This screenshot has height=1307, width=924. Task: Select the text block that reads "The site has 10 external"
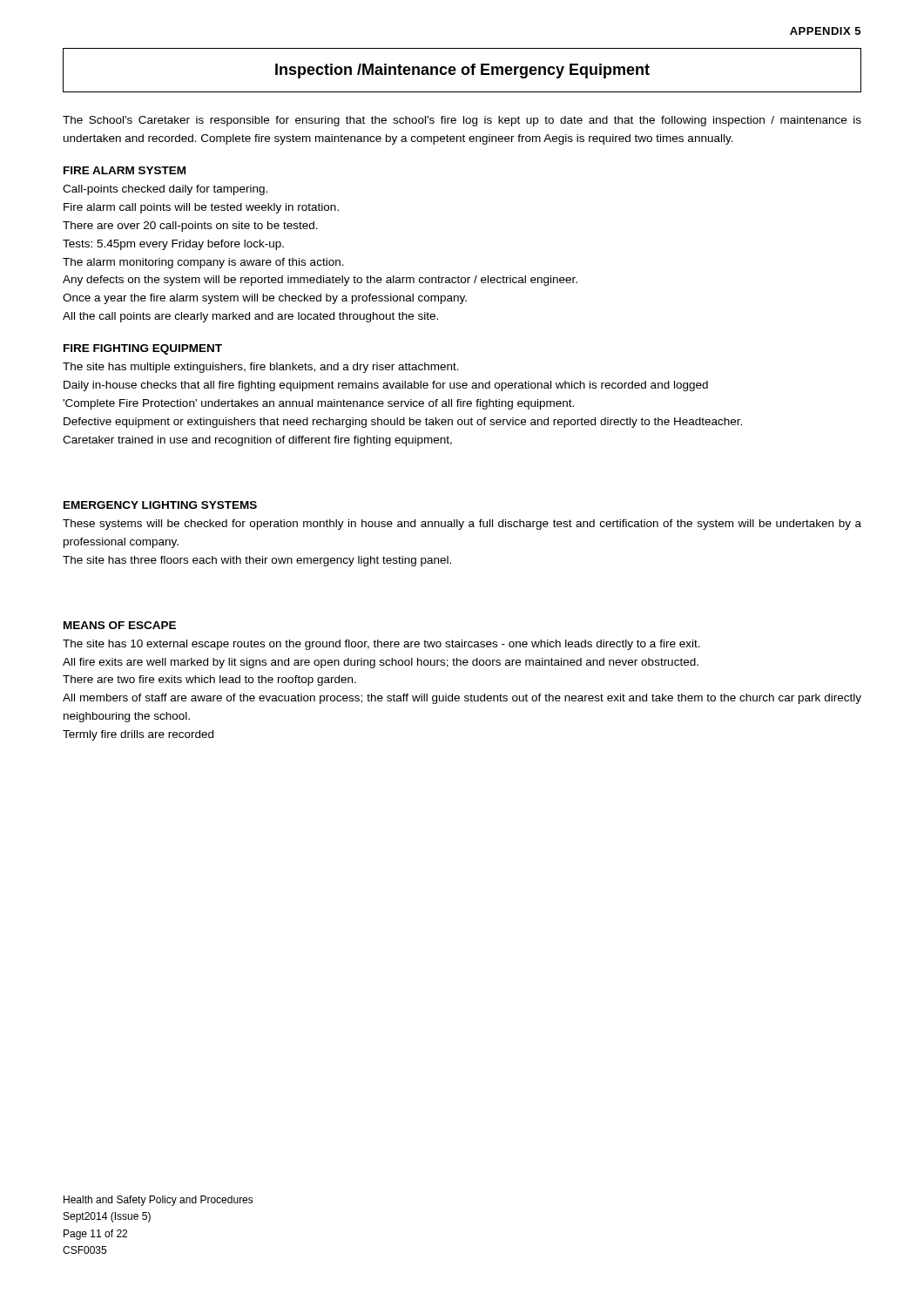(x=462, y=689)
